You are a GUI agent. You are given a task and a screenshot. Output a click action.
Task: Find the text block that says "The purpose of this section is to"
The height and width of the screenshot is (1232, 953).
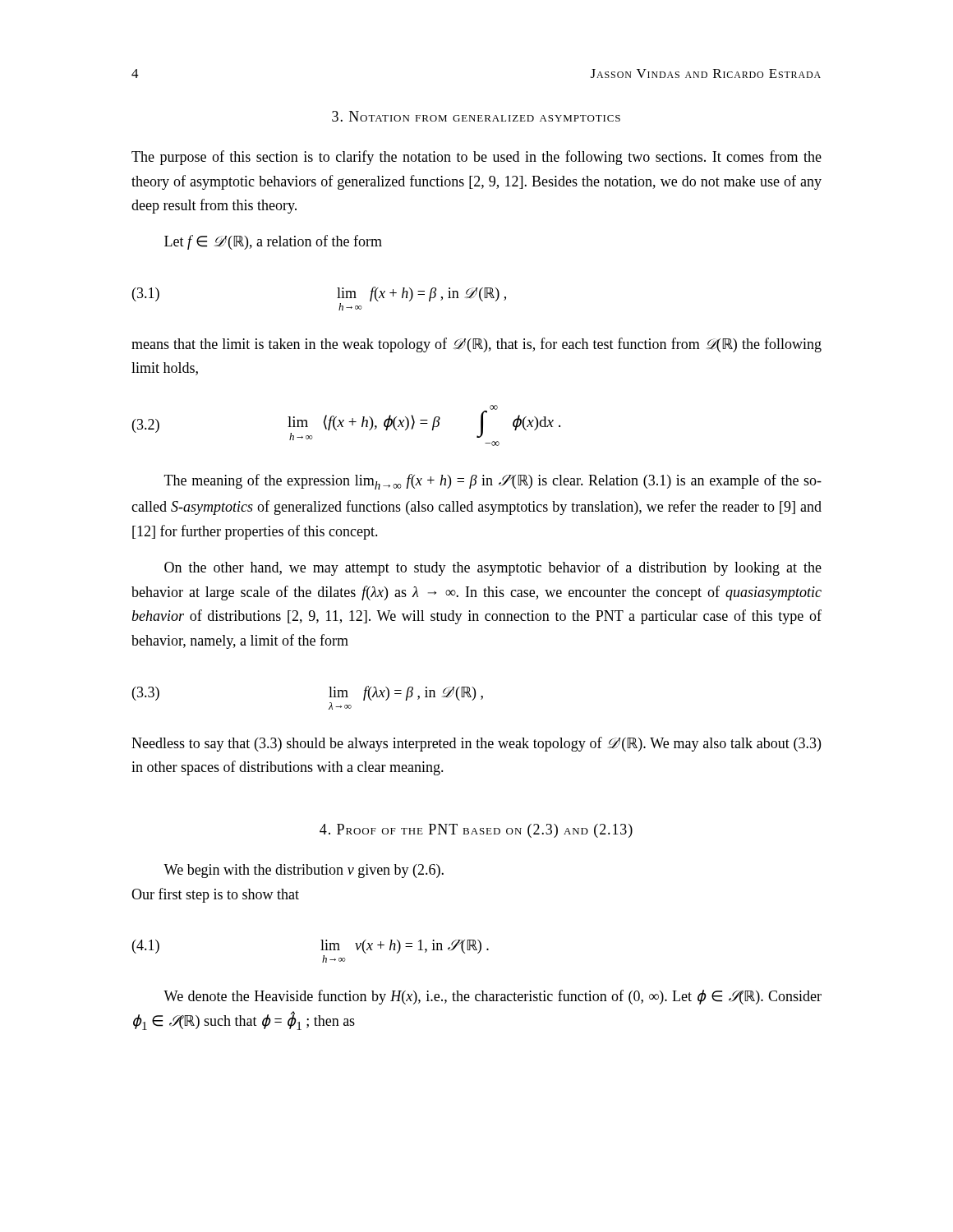476,181
